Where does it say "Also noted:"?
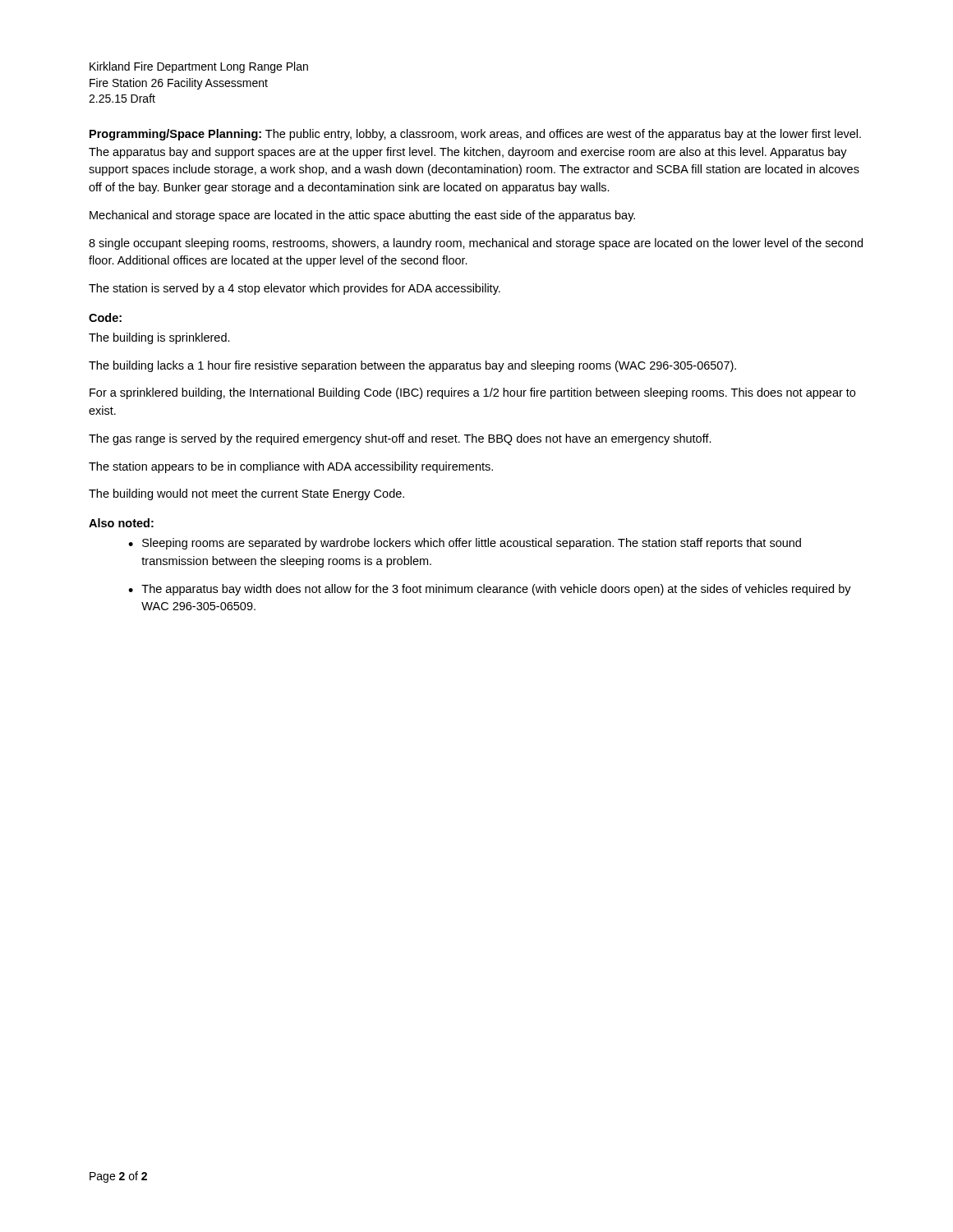This screenshot has height=1232, width=953. (122, 523)
